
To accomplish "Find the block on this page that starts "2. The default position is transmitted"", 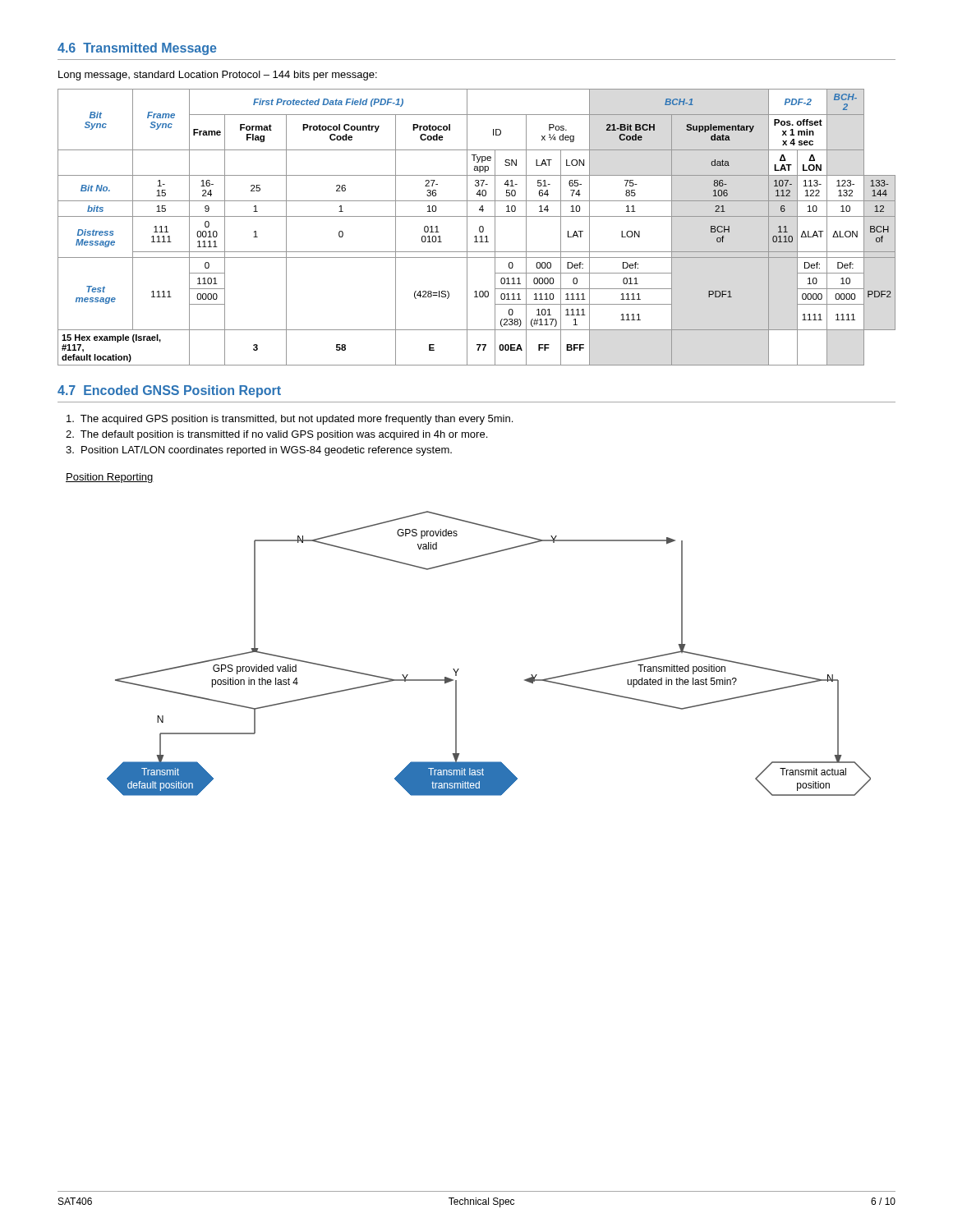I will tap(277, 434).
